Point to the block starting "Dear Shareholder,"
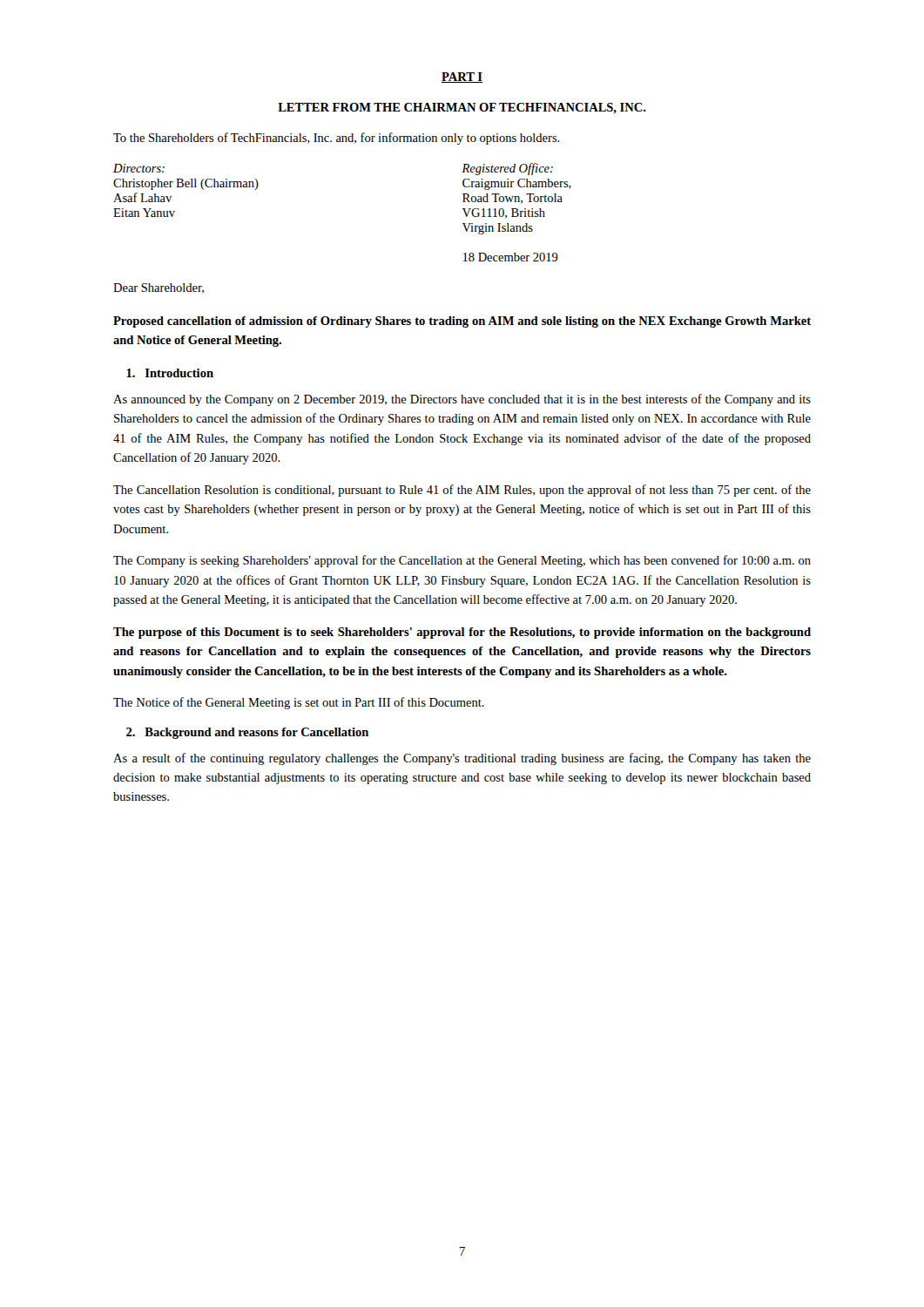This screenshot has height=1307, width=924. tap(159, 288)
